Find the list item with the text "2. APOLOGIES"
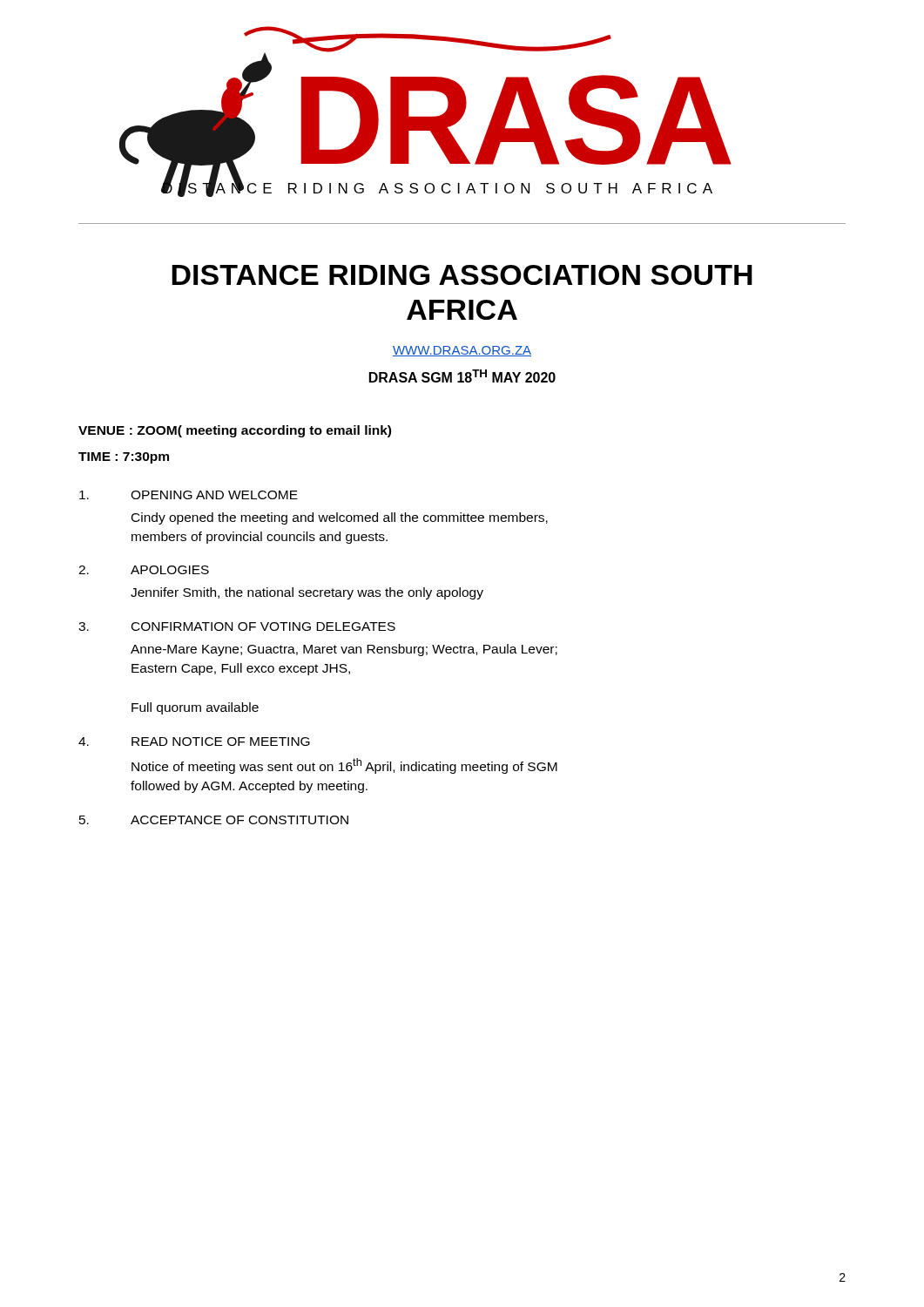Screen dimensions: 1307x924 (x=144, y=570)
